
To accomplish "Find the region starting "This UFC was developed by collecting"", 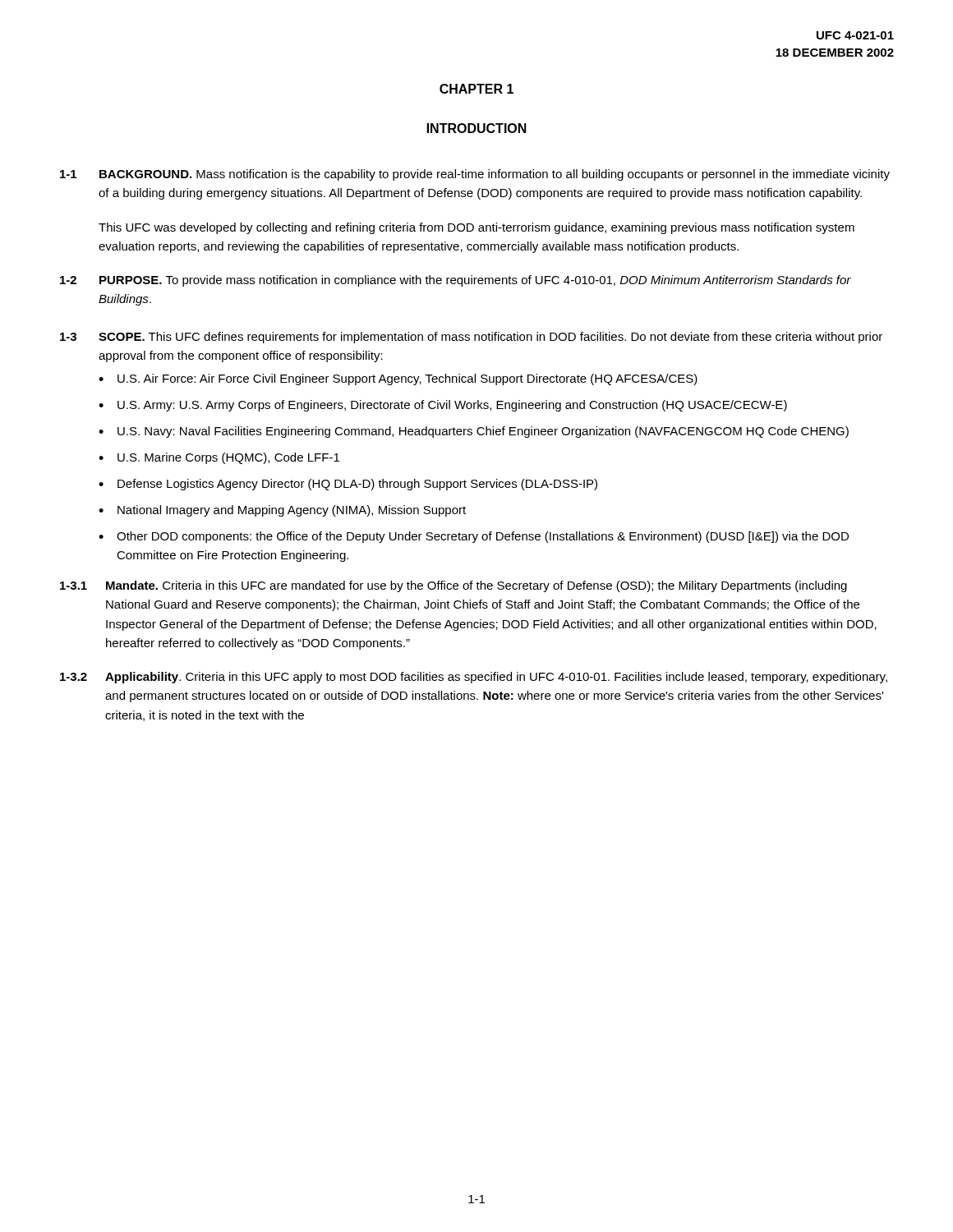I will (x=477, y=236).
